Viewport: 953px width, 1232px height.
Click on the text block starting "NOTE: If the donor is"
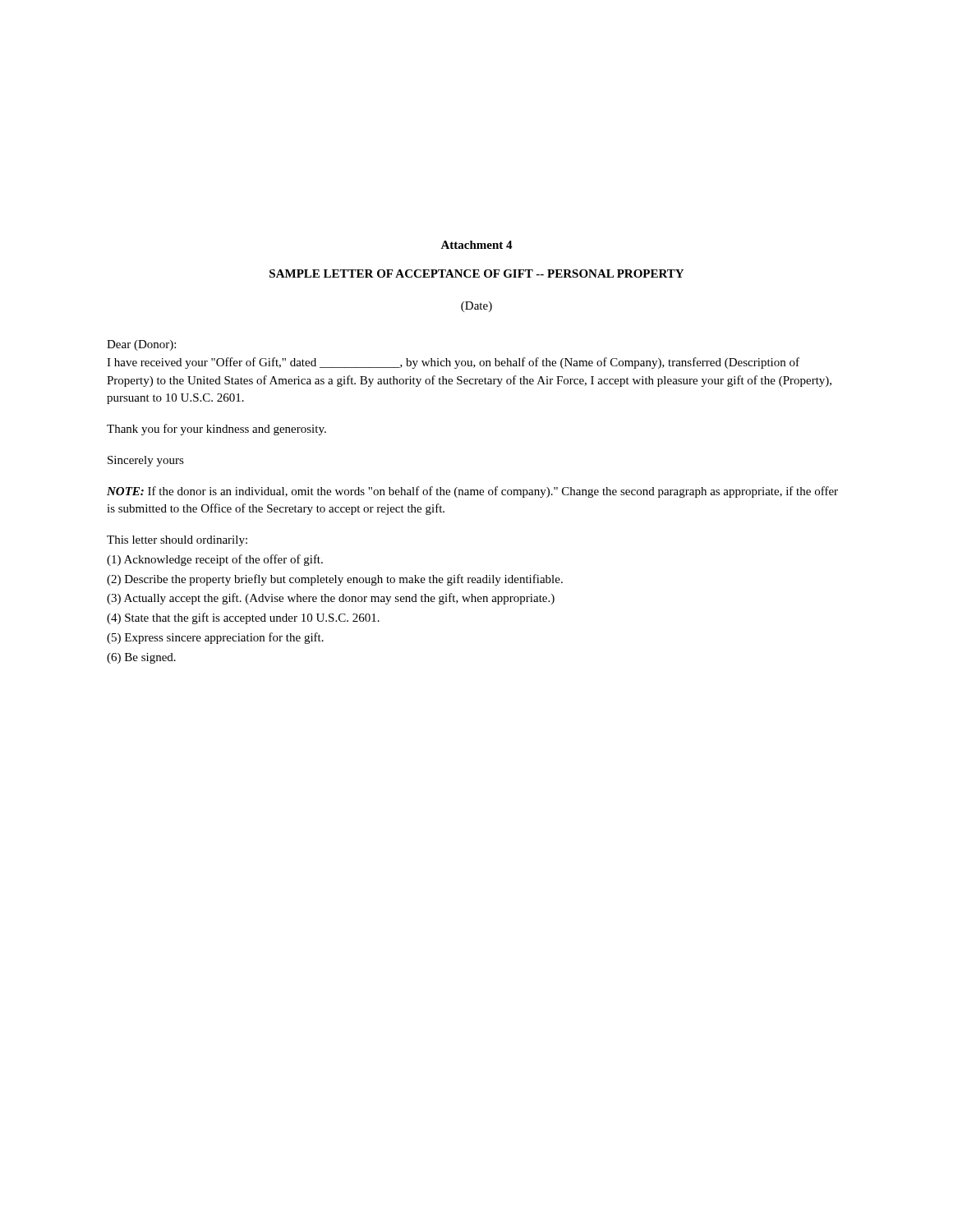[x=472, y=500]
